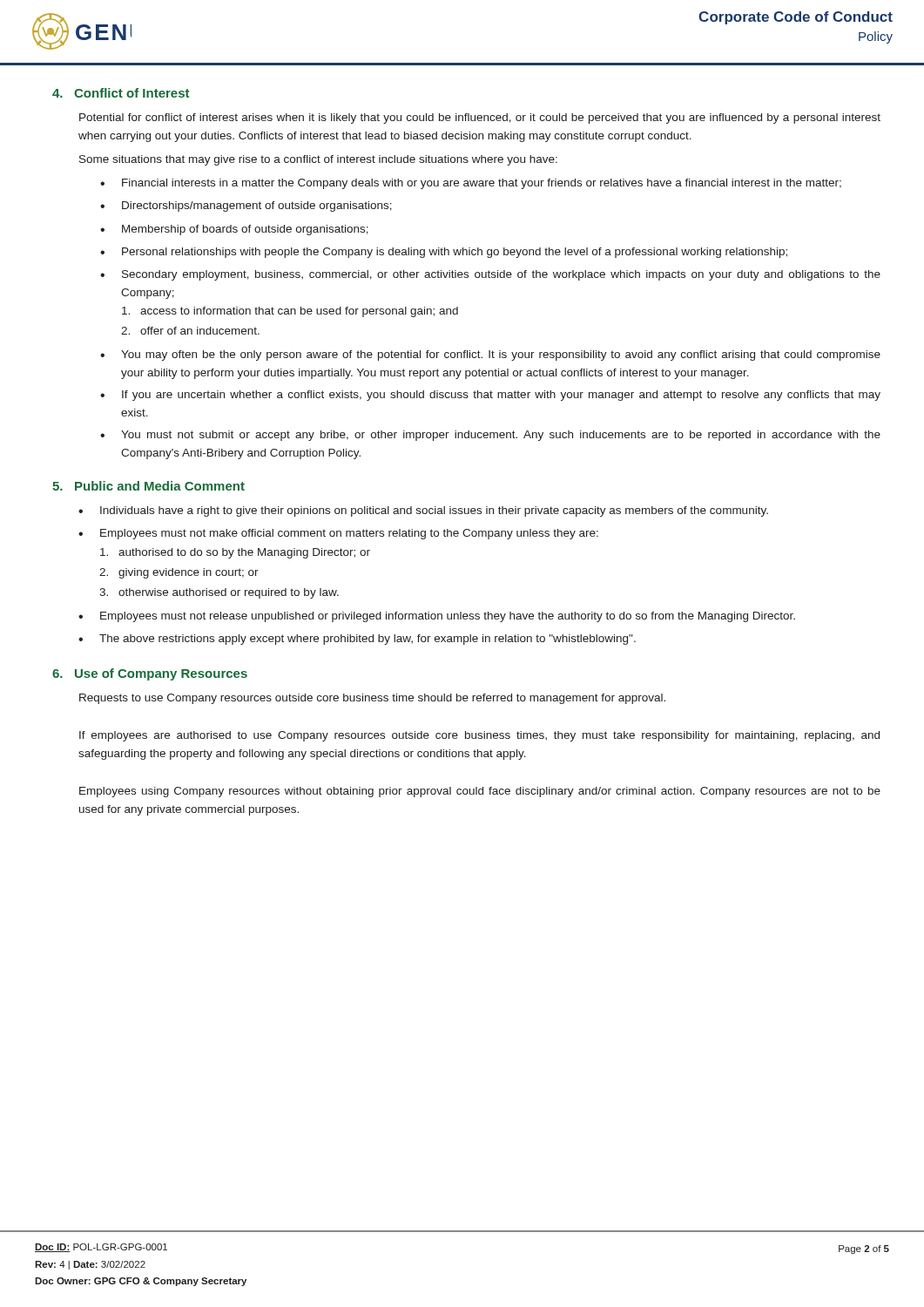Click on the list item containing "• If you are uncertain whether a"
924x1307 pixels.
point(490,404)
